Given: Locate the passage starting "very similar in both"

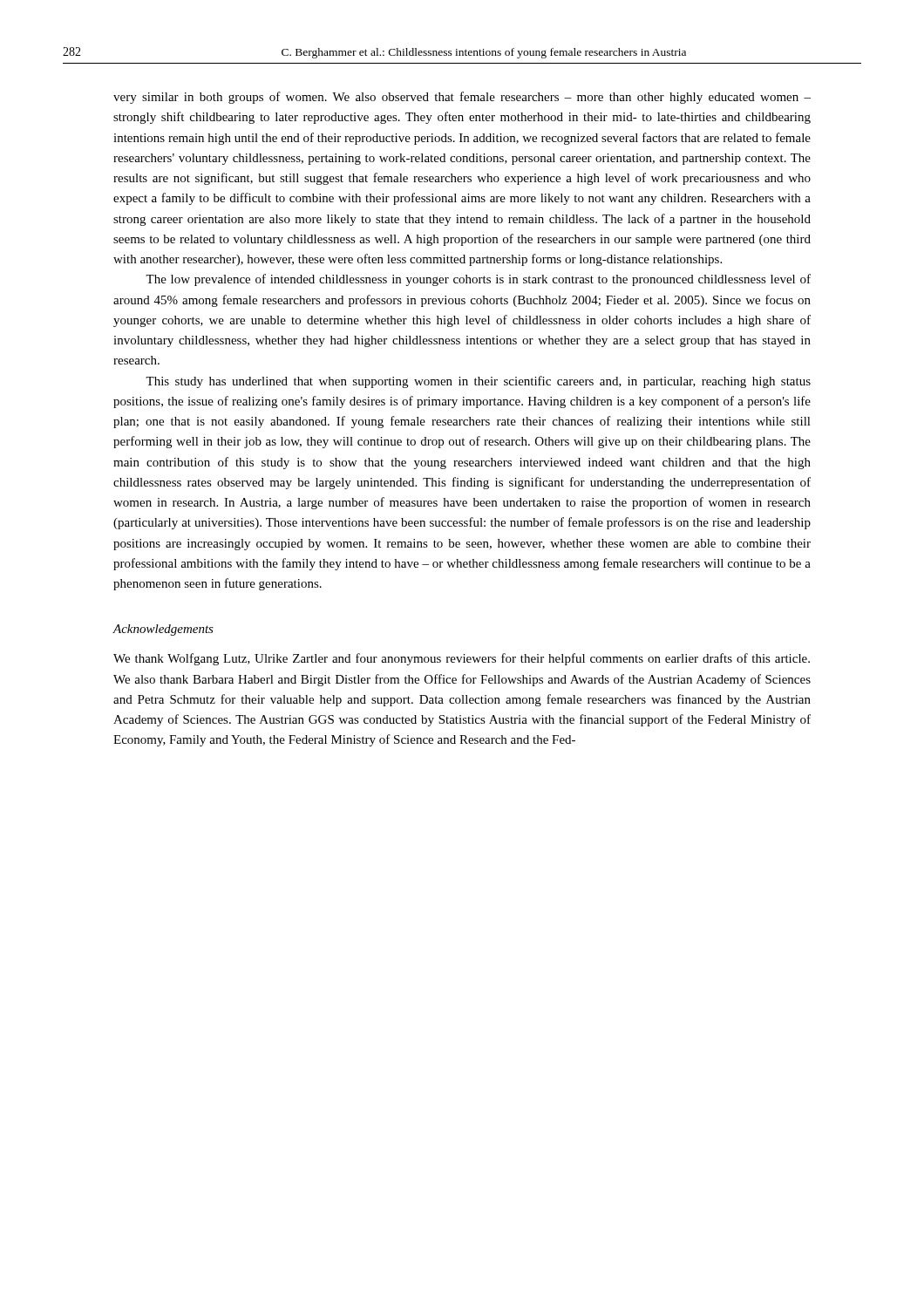Looking at the screenshot, I should click(x=462, y=341).
